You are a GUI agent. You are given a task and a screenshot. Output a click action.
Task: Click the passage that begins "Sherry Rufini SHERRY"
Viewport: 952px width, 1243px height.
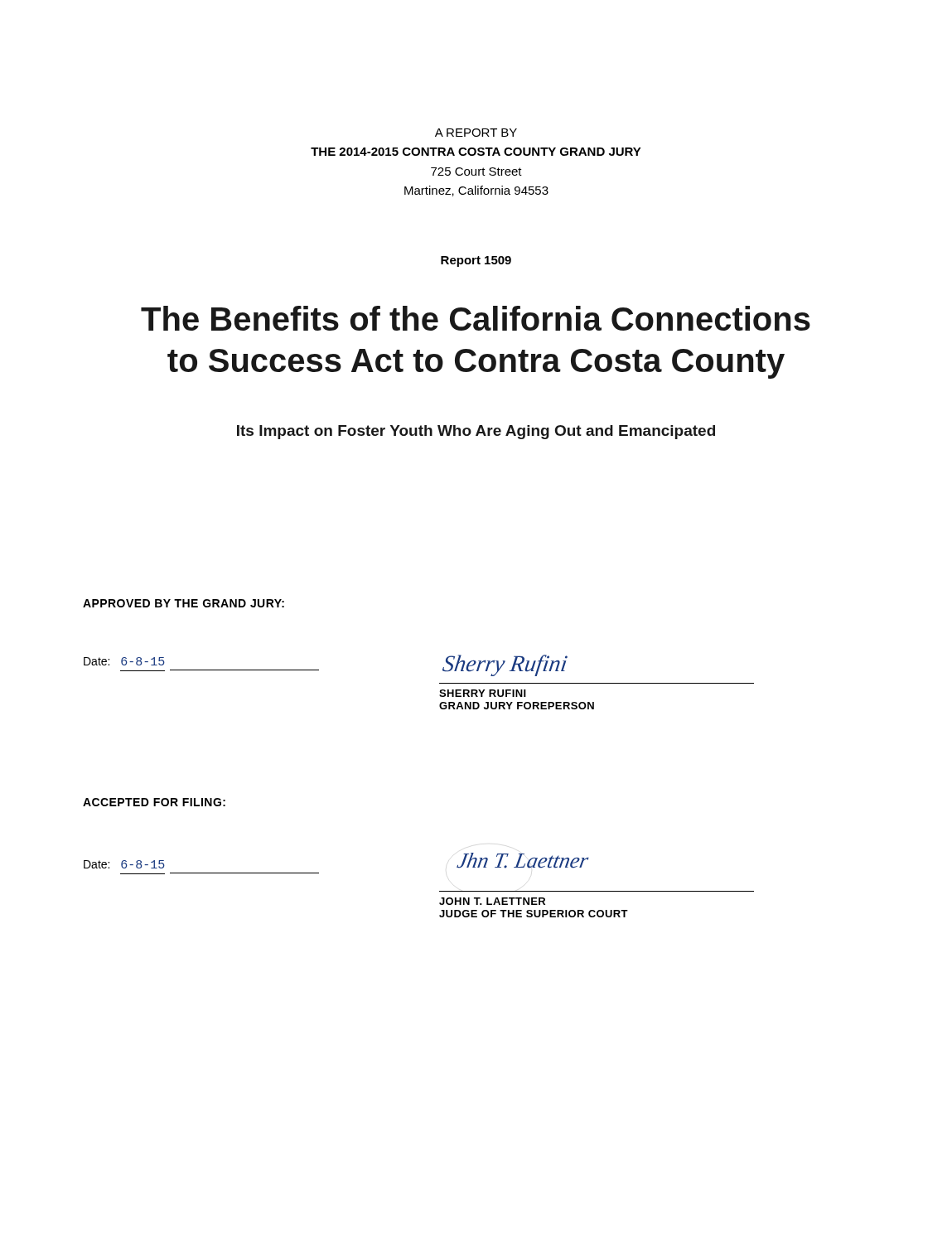point(642,672)
